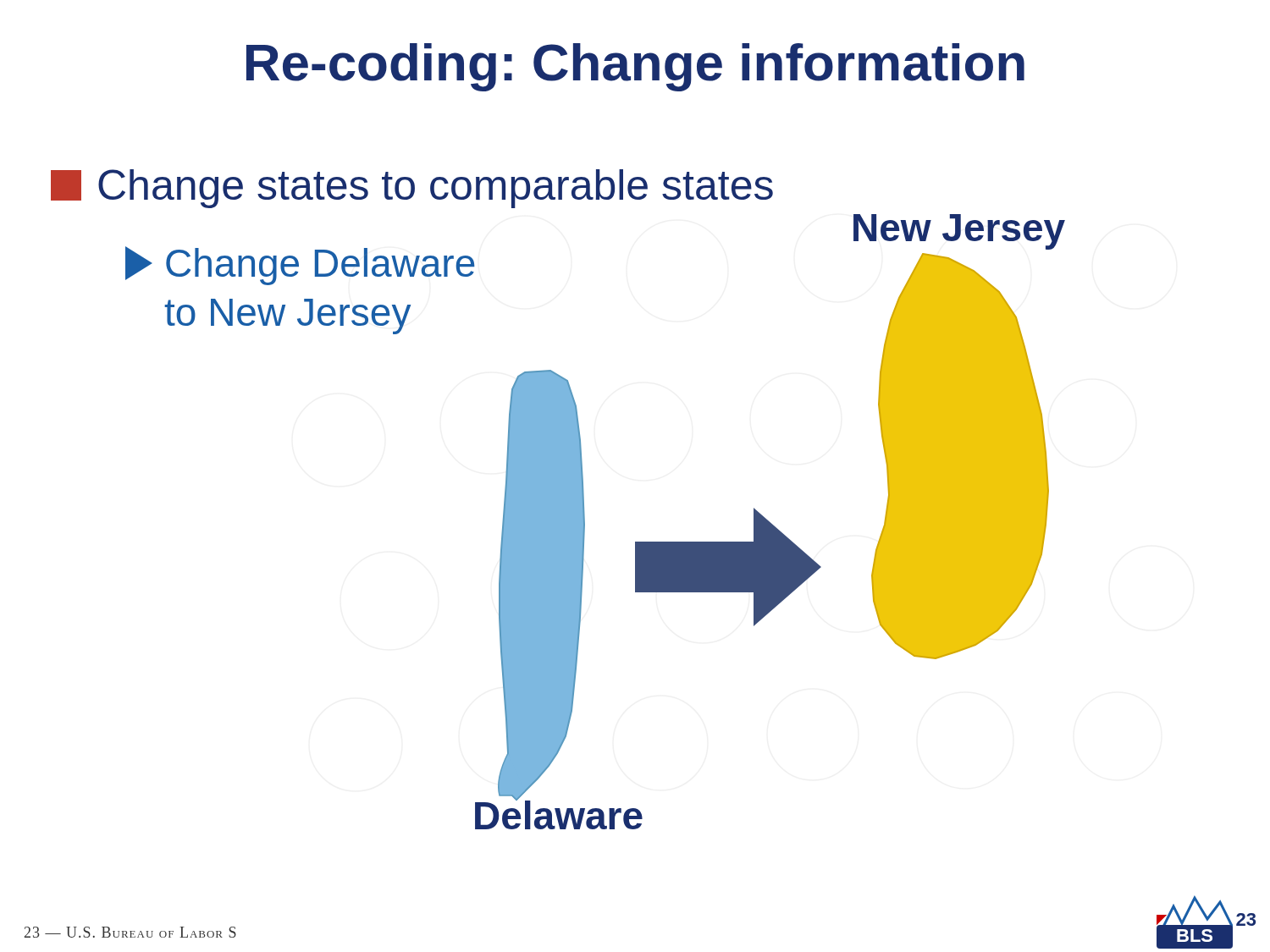The height and width of the screenshot is (952, 1270).
Task: Find the block on this page that starts "Change Delawareto New"
Action: pyautogui.click(x=301, y=288)
